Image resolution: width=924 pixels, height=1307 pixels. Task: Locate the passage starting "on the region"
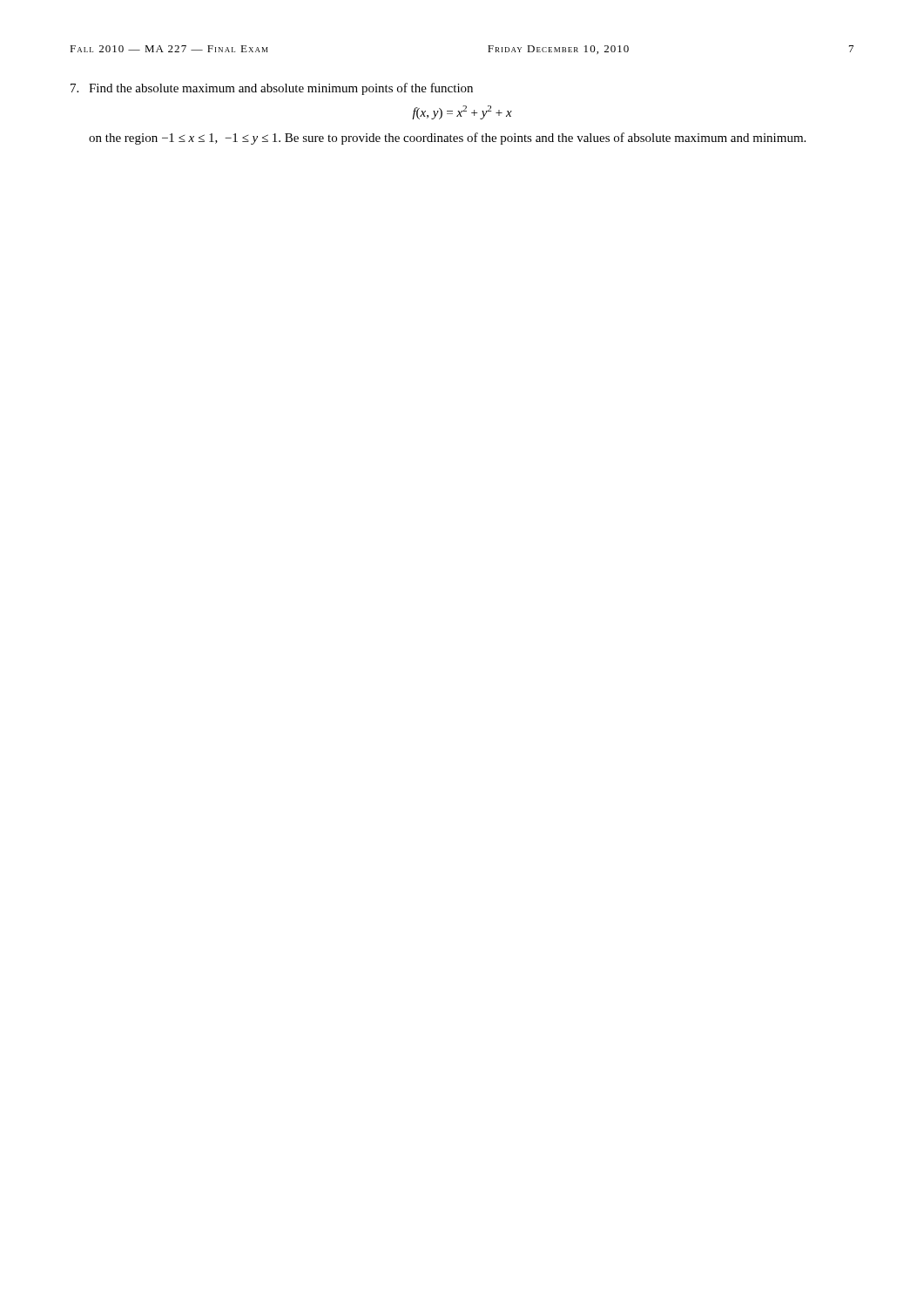pyautogui.click(x=448, y=137)
